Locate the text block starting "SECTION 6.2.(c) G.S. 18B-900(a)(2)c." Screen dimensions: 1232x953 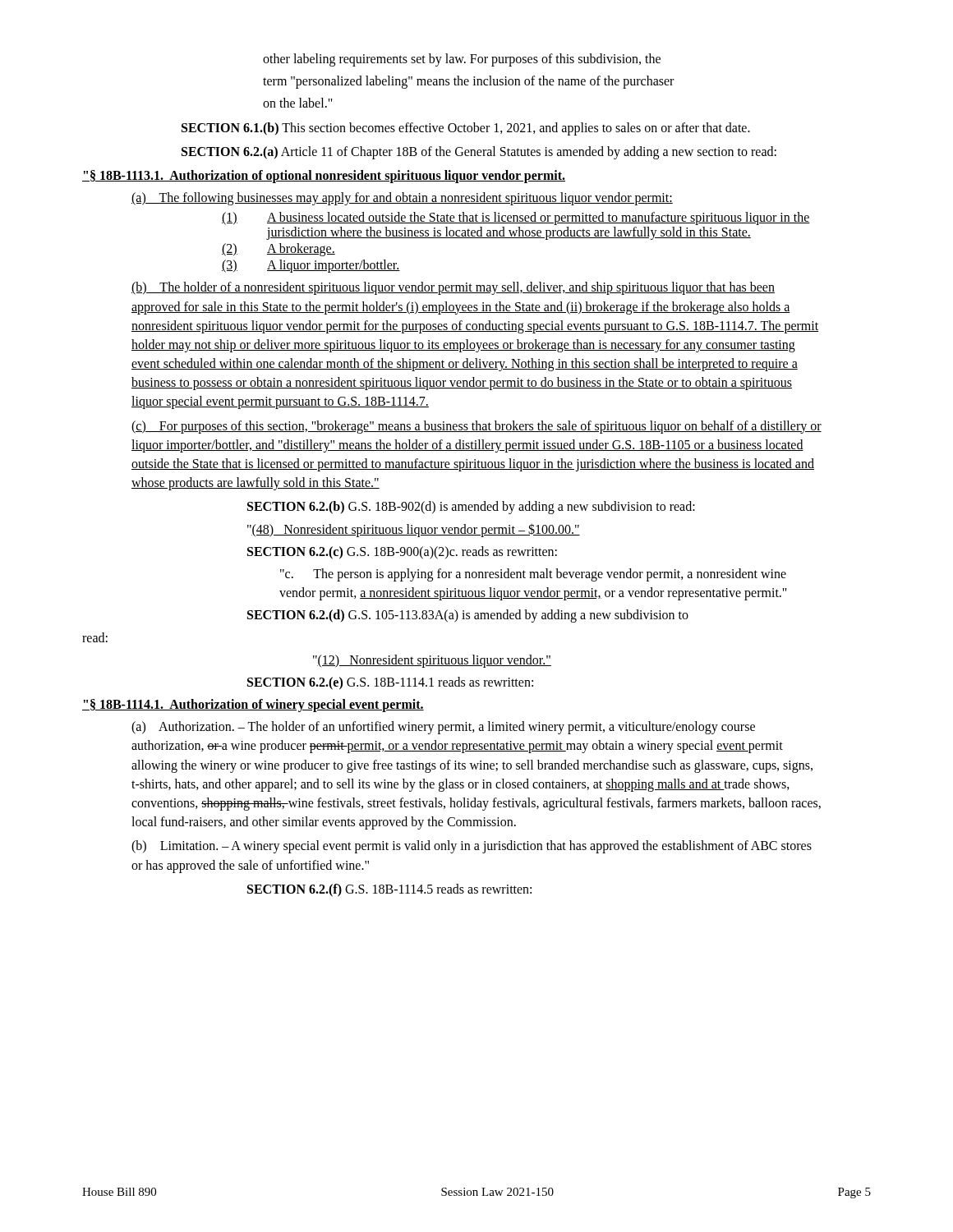pos(534,572)
